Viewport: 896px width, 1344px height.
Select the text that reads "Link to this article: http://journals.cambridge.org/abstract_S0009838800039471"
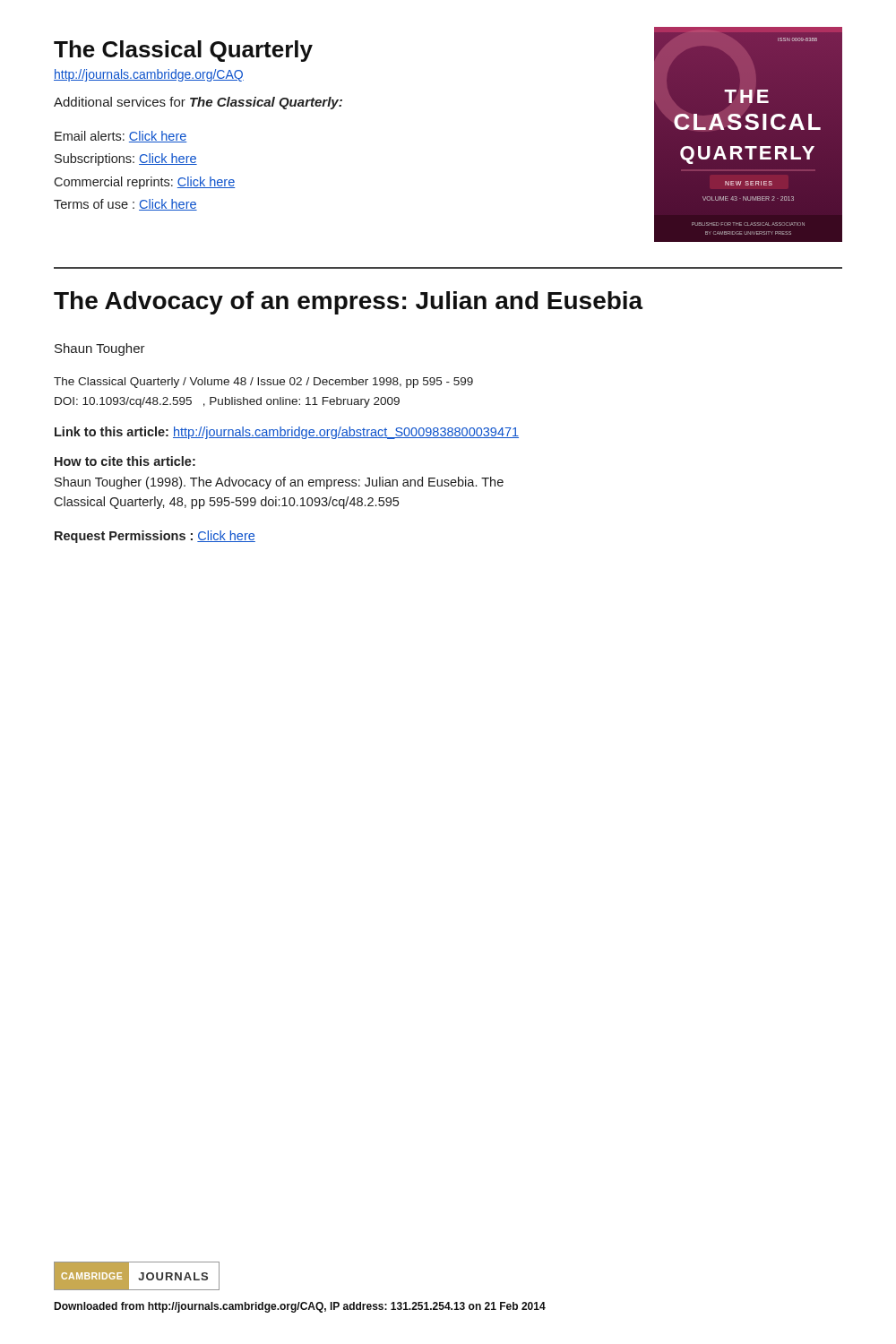(286, 432)
